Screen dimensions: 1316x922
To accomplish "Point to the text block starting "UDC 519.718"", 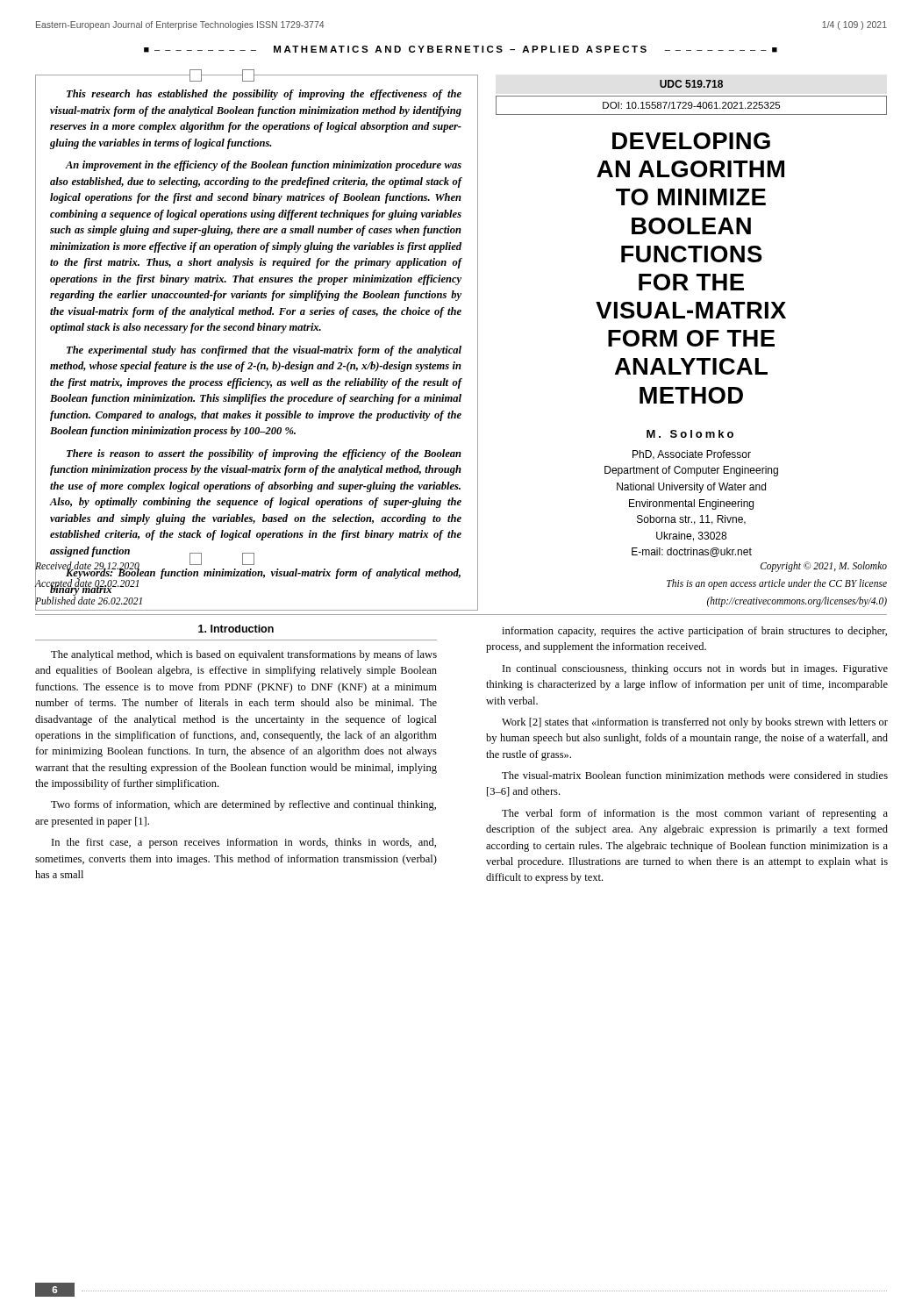I will click(691, 84).
